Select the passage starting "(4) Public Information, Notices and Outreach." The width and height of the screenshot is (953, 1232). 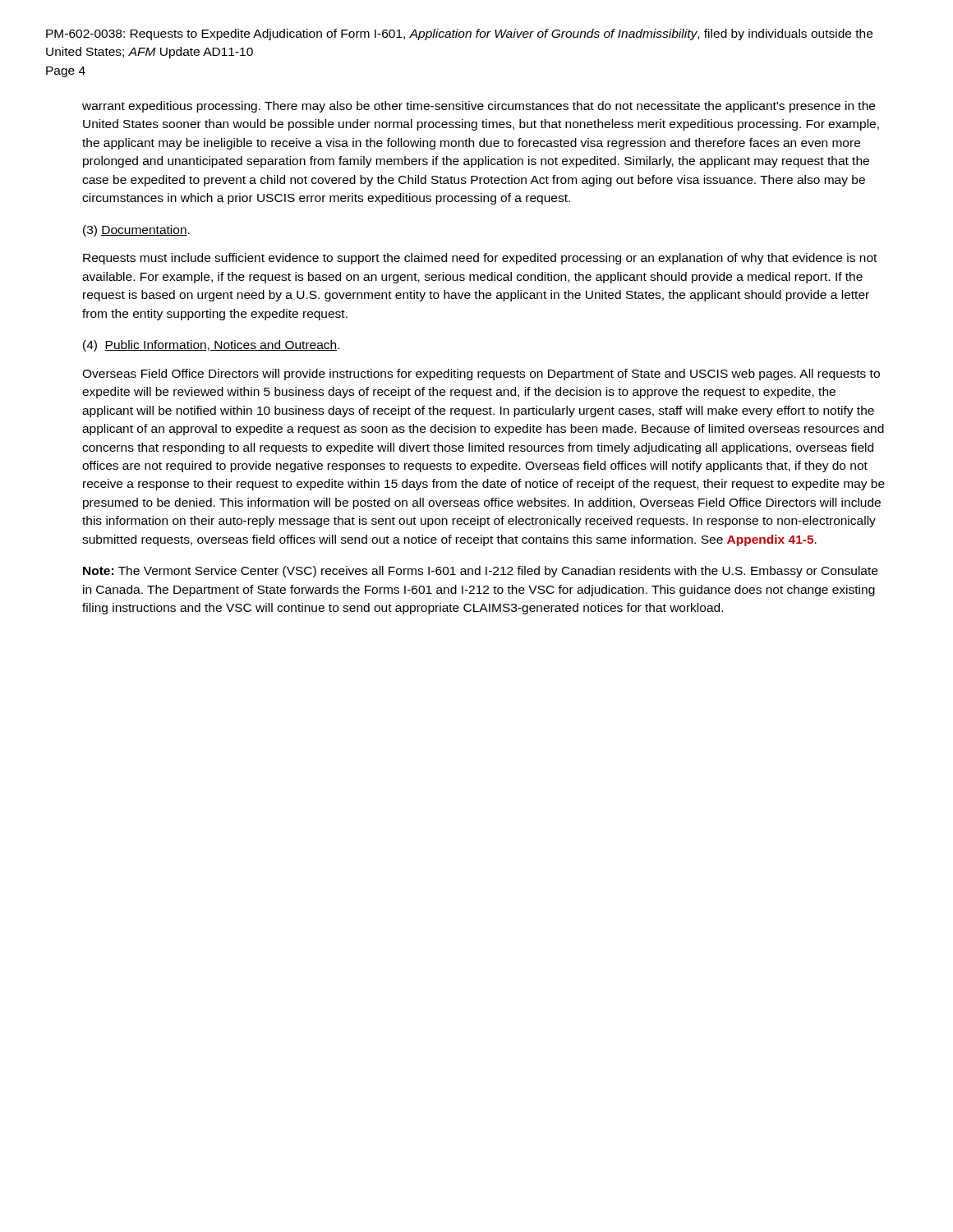point(211,346)
